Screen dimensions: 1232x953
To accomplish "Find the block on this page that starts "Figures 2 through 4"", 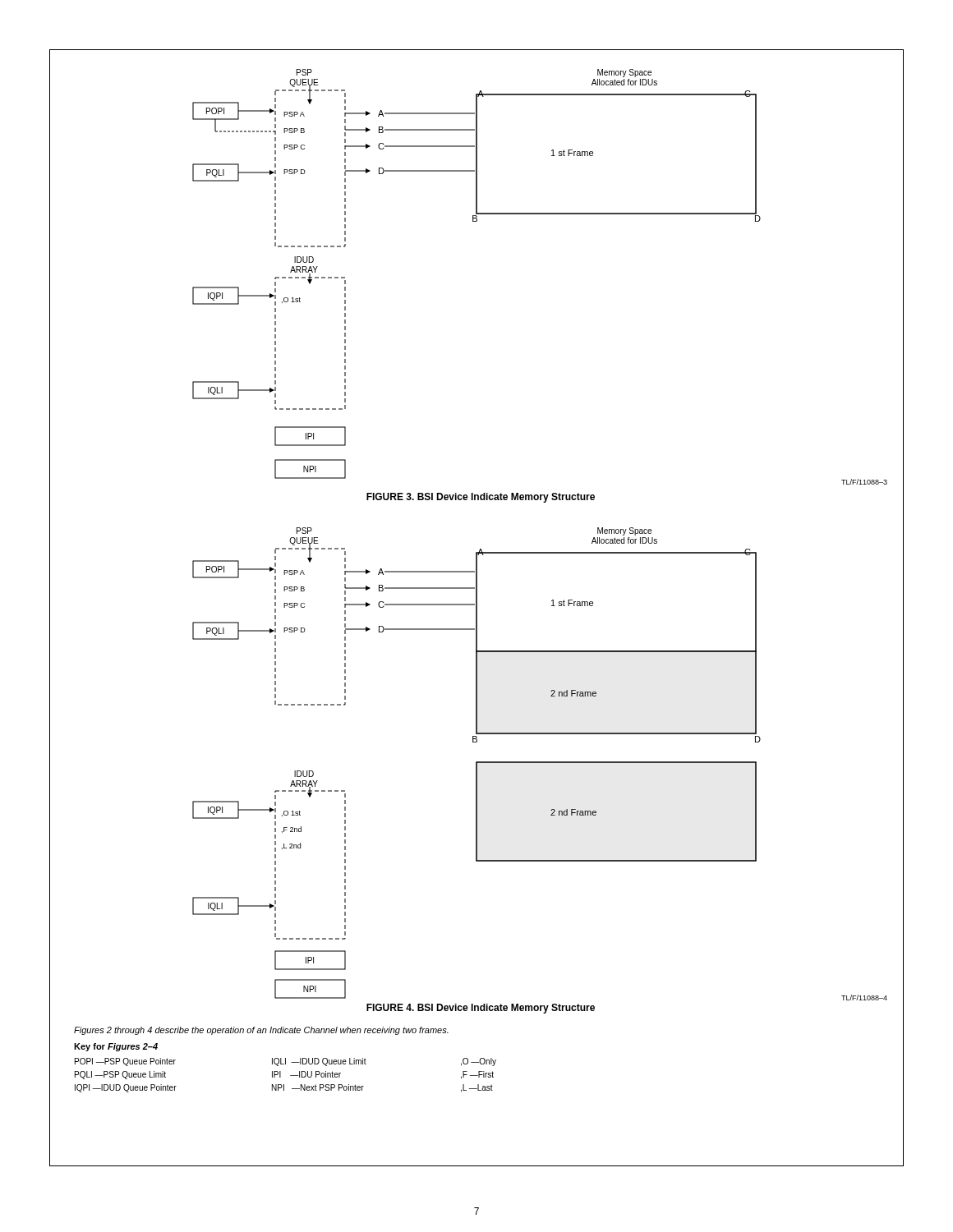I will (x=262, y=1030).
